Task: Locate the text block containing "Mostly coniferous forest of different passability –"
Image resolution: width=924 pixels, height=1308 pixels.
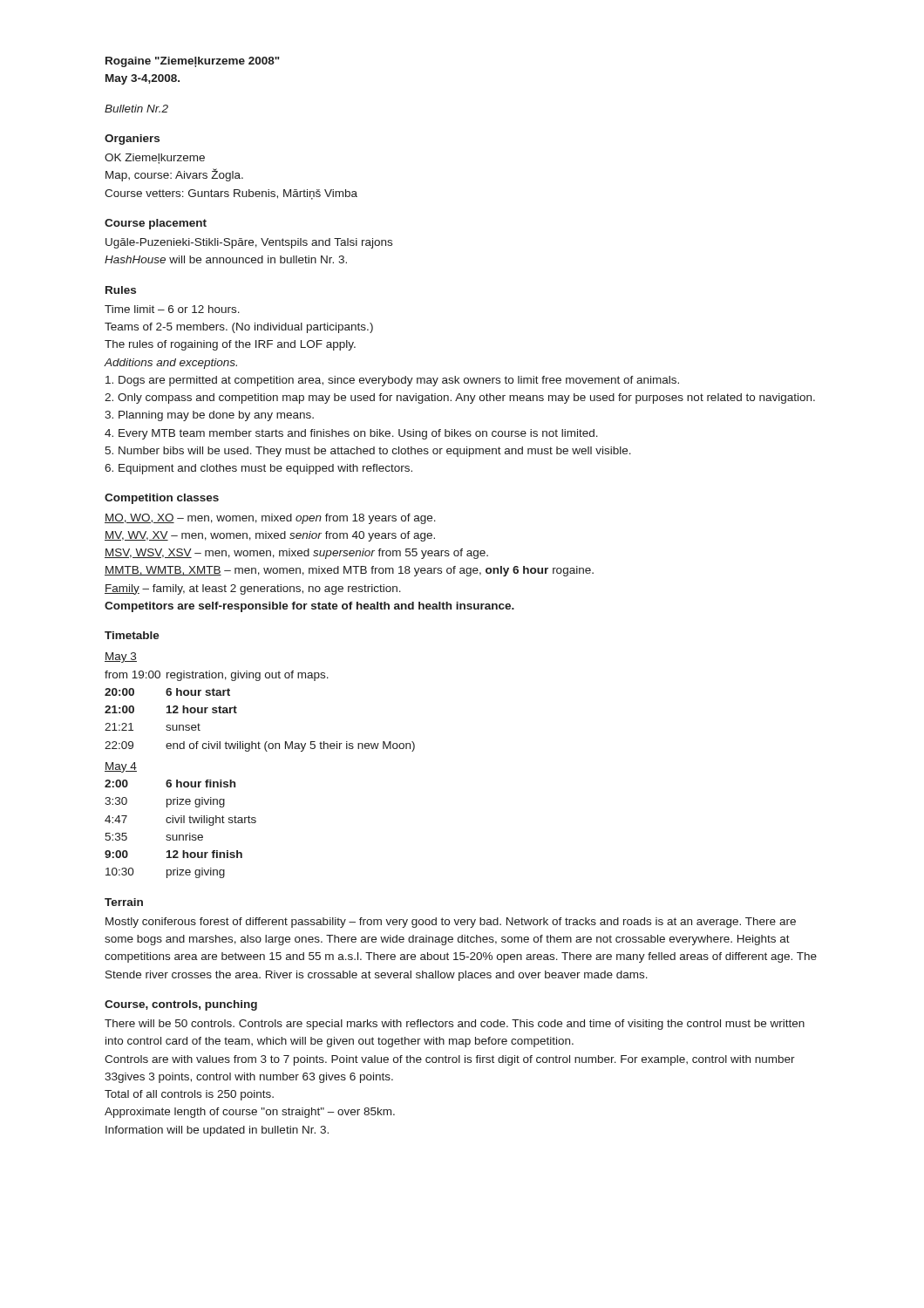Action: (x=462, y=948)
